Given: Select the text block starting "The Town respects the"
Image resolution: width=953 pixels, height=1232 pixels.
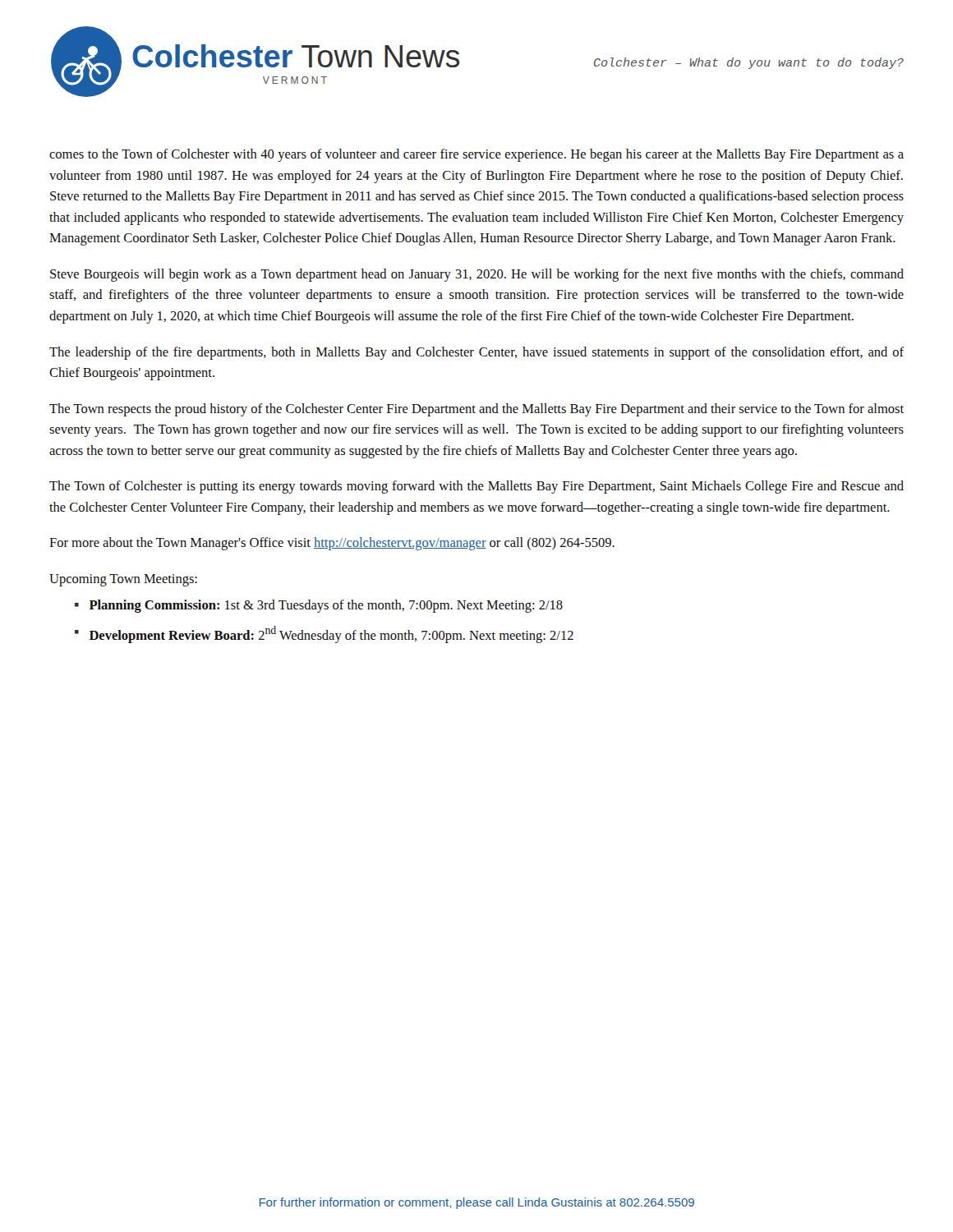Looking at the screenshot, I should (x=476, y=429).
